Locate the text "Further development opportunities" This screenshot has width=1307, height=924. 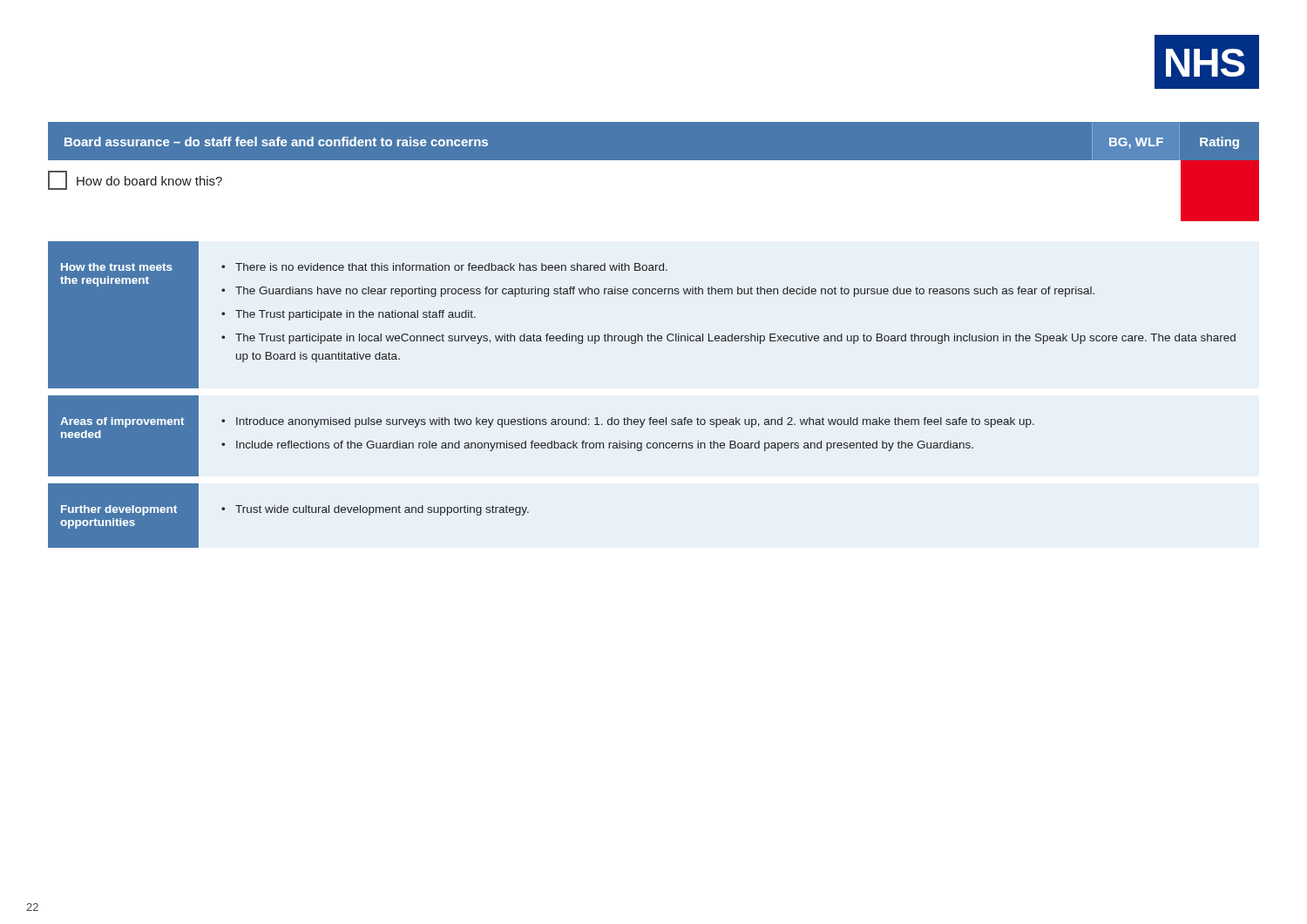point(119,516)
